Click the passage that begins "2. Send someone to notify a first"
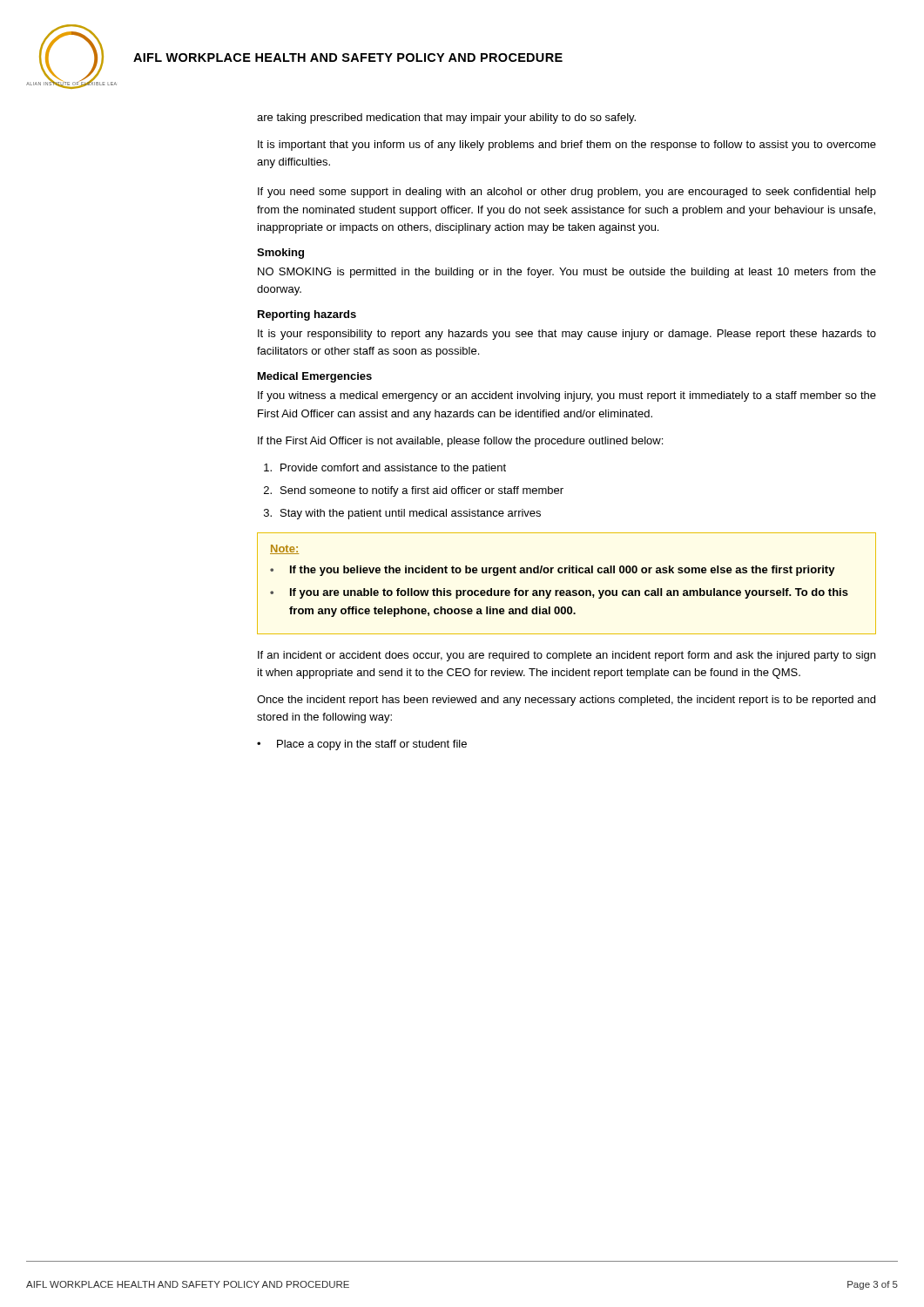 coord(410,491)
